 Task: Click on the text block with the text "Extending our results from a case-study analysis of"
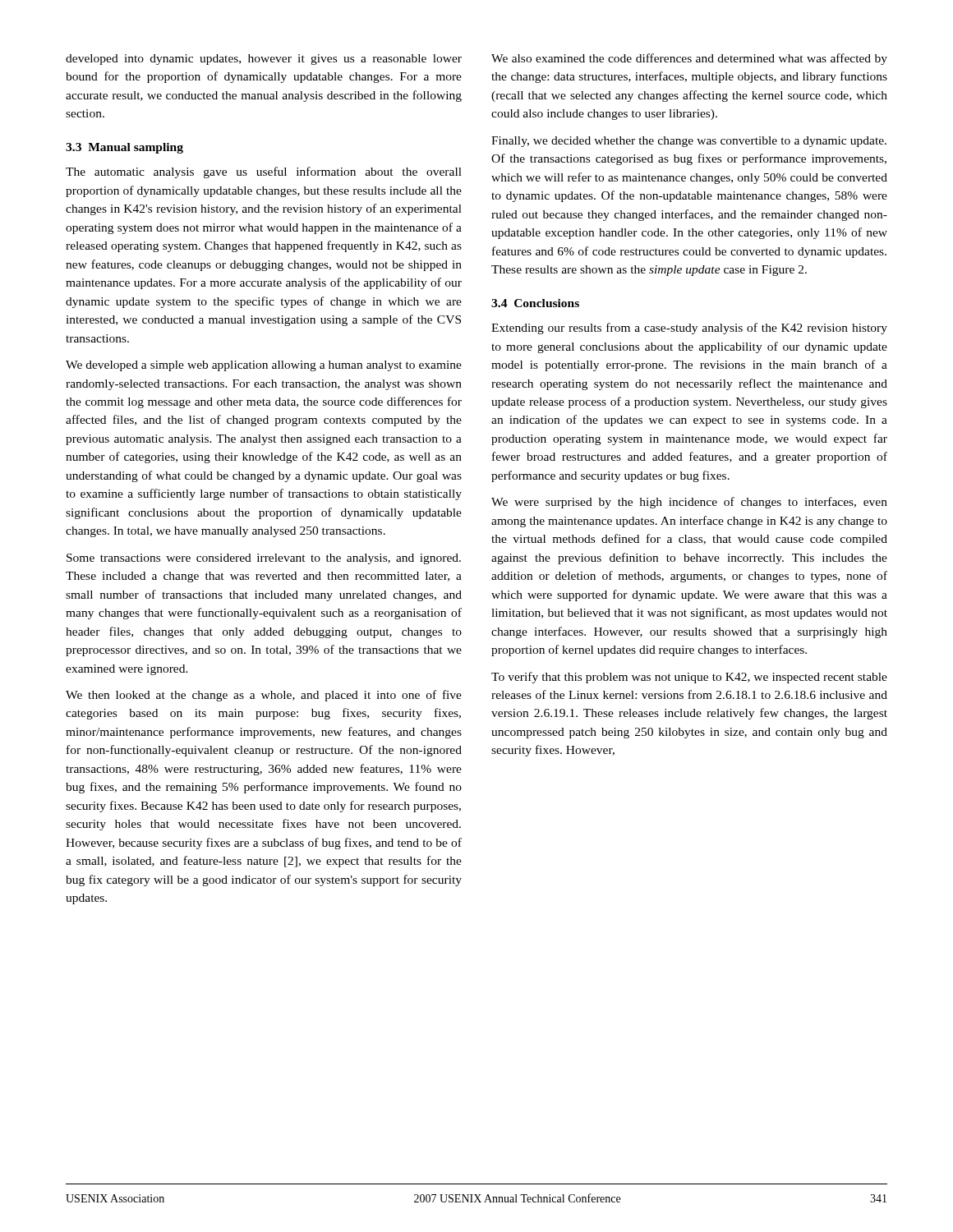pos(689,402)
